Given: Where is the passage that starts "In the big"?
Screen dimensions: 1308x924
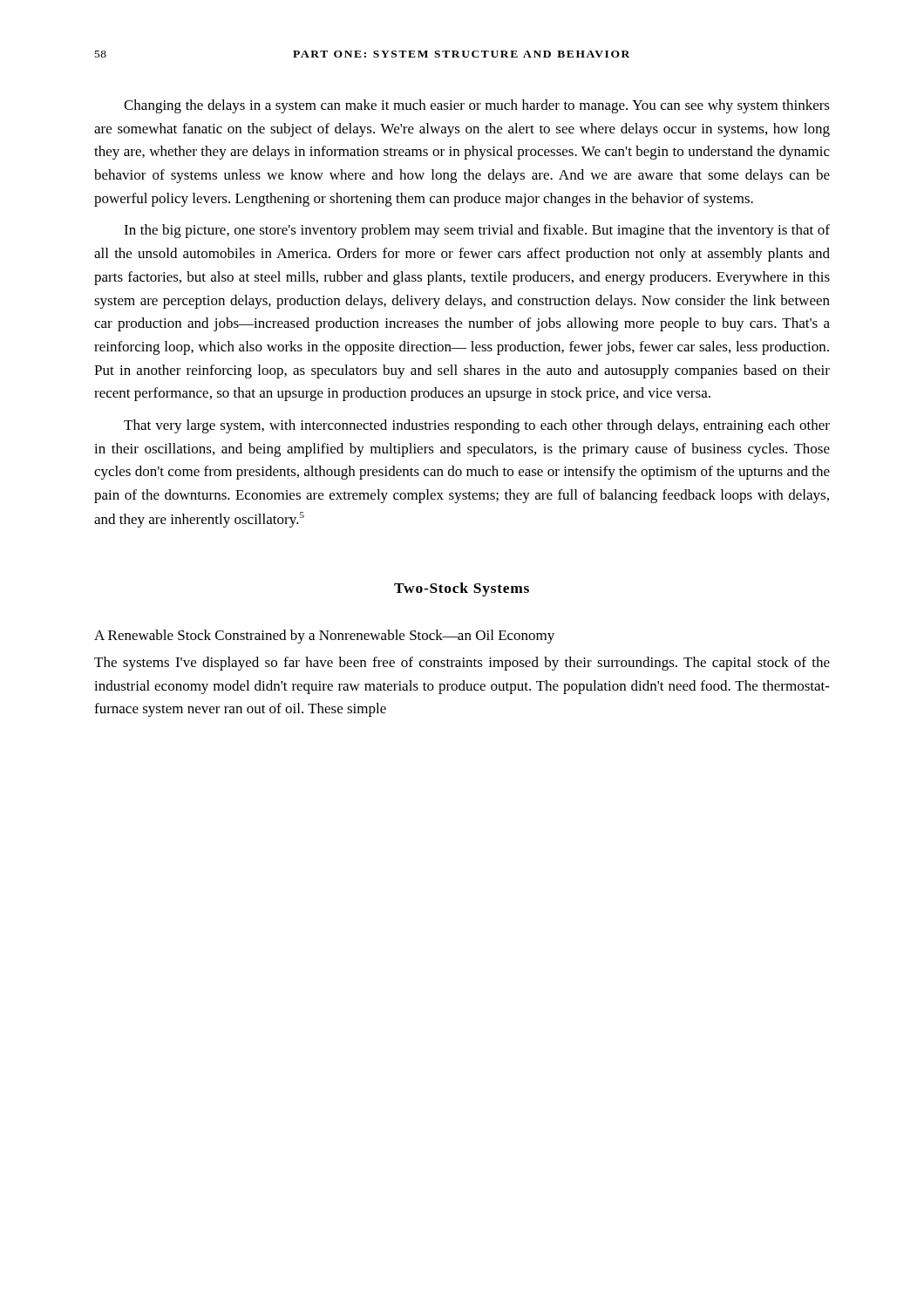Looking at the screenshot, I should pyautogui.click(x=462, y=312).
